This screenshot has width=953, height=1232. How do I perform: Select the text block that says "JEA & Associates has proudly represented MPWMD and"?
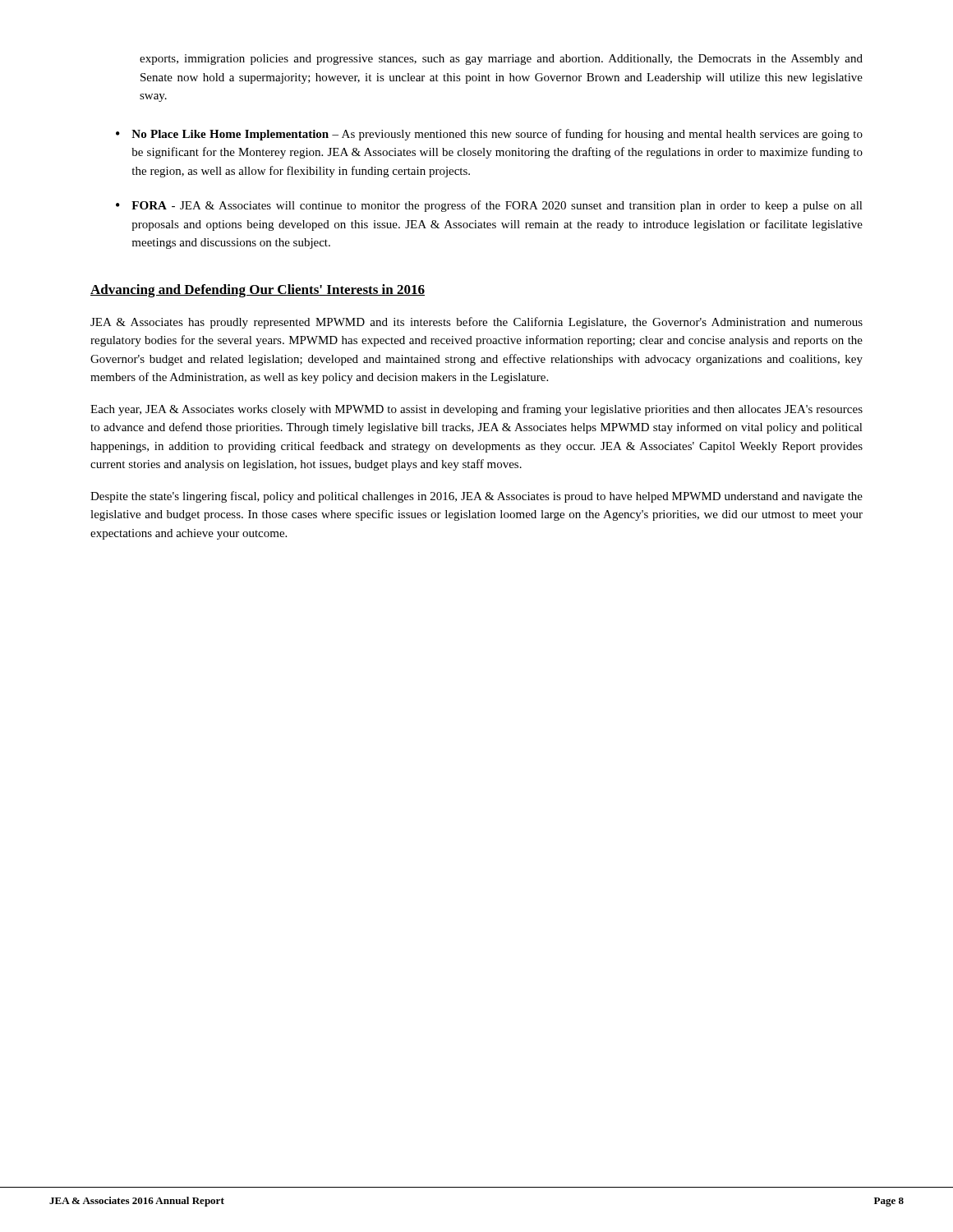476,349
